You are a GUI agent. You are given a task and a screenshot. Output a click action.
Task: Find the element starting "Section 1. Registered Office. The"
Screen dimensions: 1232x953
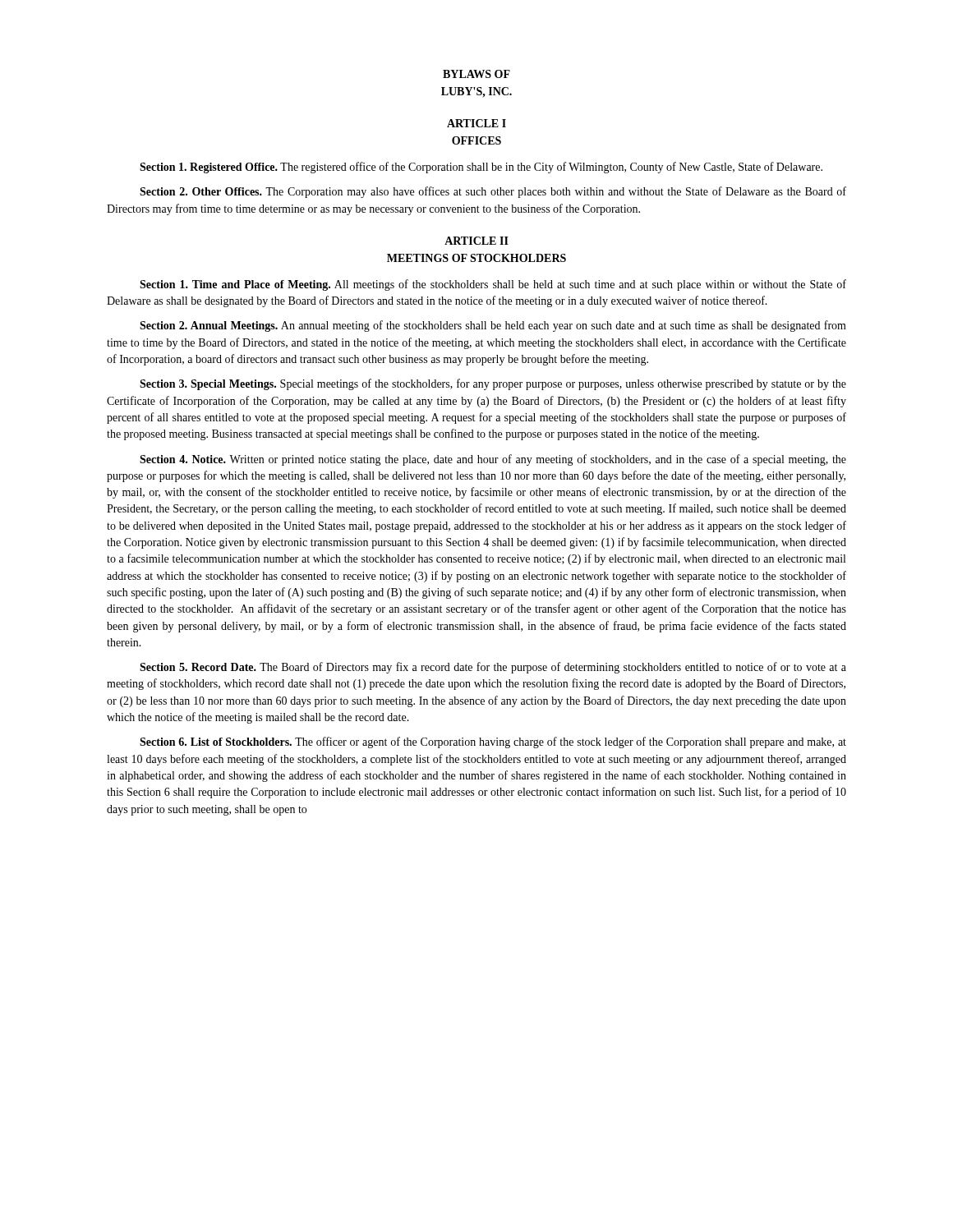(476, 168)
